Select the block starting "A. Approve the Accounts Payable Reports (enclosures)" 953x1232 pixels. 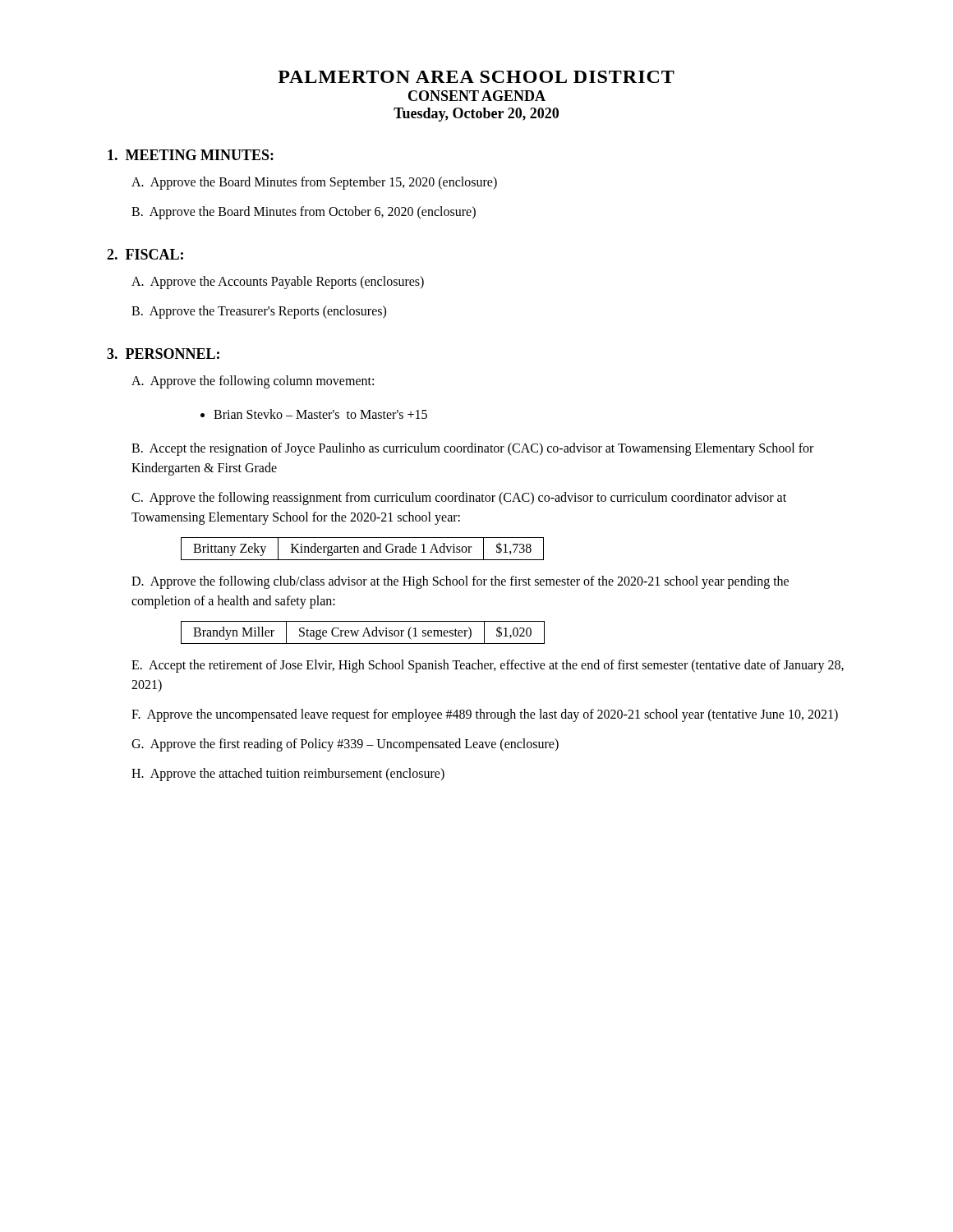click(x=278, y=281)
